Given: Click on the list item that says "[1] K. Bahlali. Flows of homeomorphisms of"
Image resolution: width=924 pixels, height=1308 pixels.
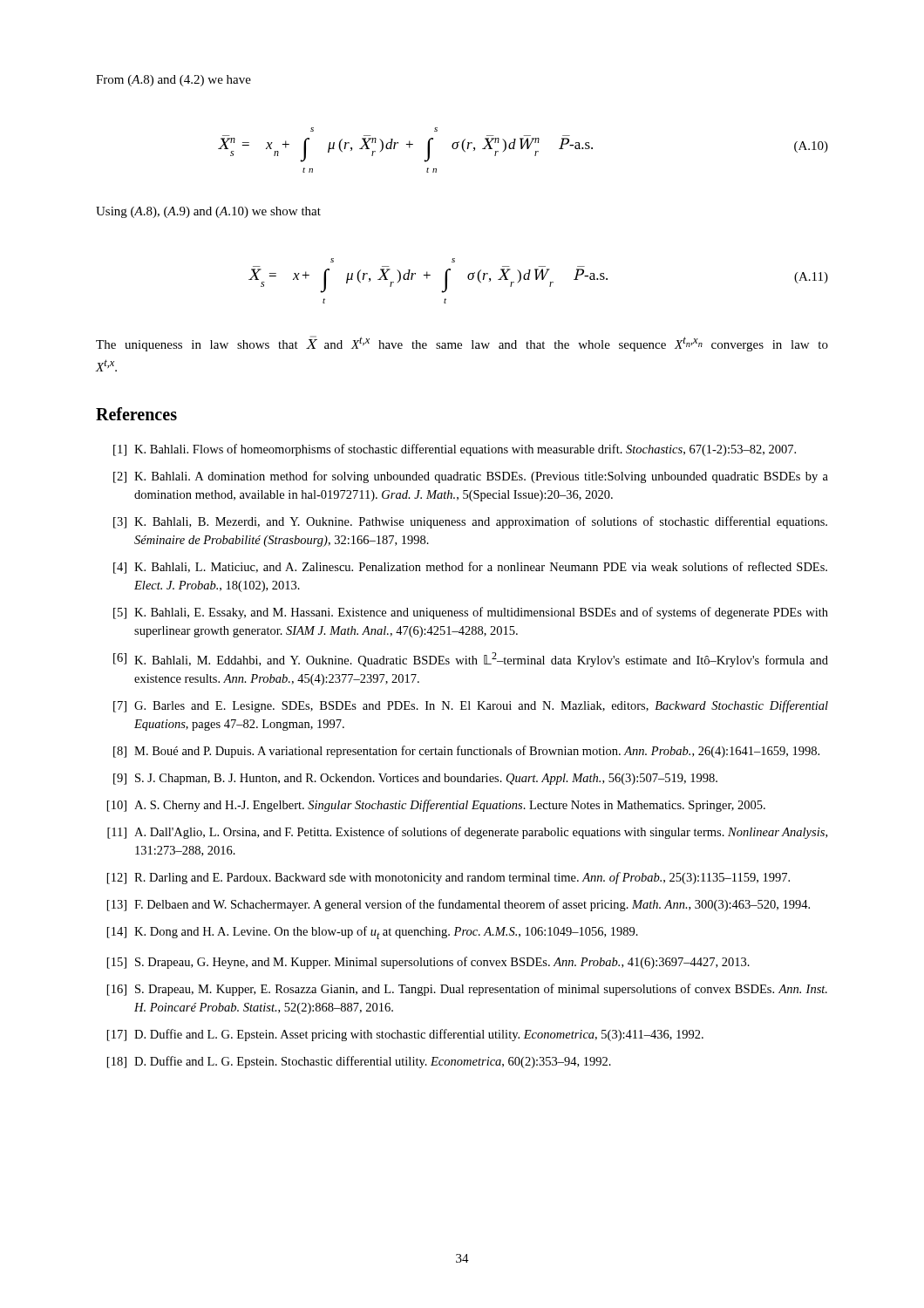Looking at the screenshot, I should pyautogui.click(x=462, y=450).
